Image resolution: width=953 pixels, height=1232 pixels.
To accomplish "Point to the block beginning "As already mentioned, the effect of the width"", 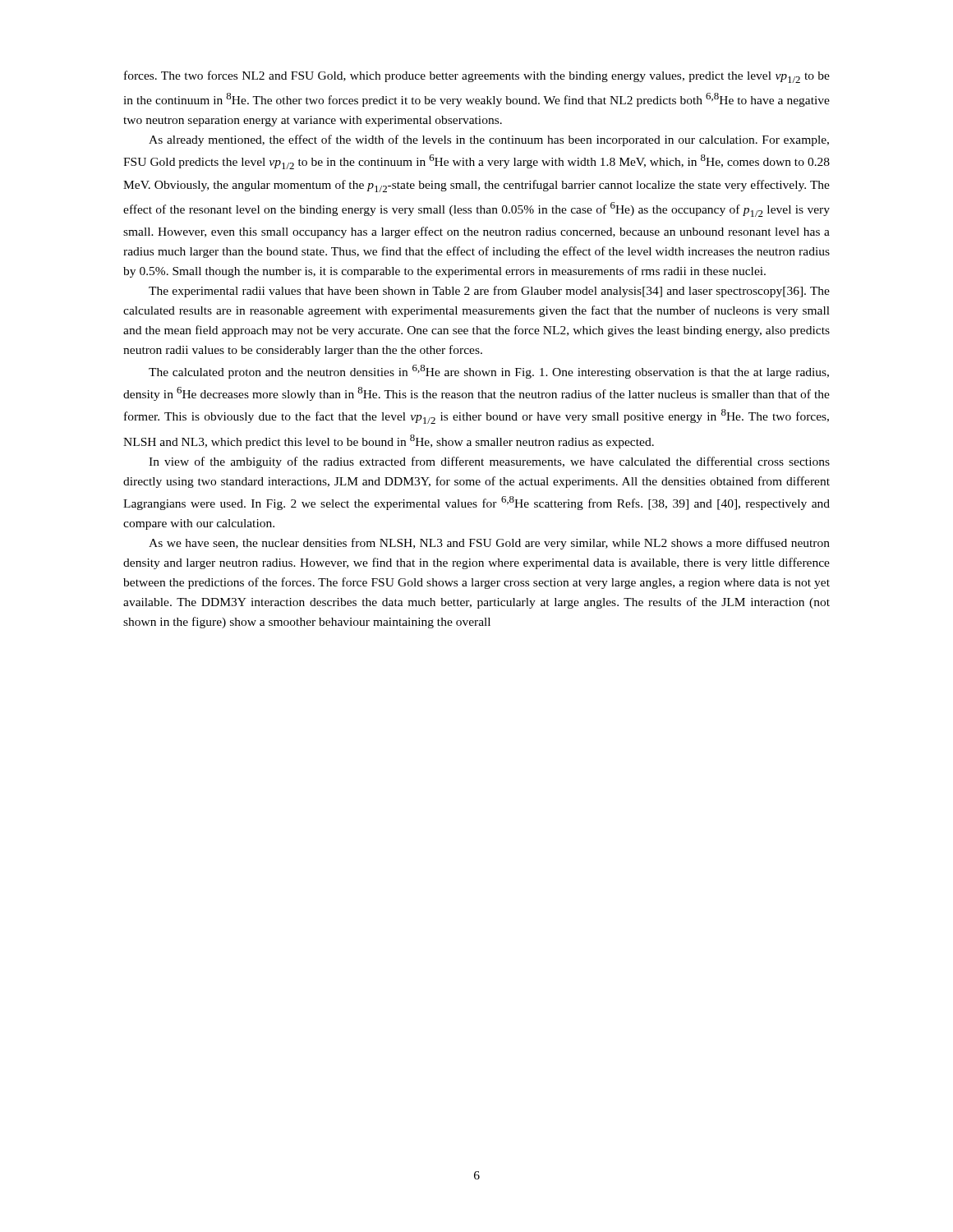I will [476, 205].
